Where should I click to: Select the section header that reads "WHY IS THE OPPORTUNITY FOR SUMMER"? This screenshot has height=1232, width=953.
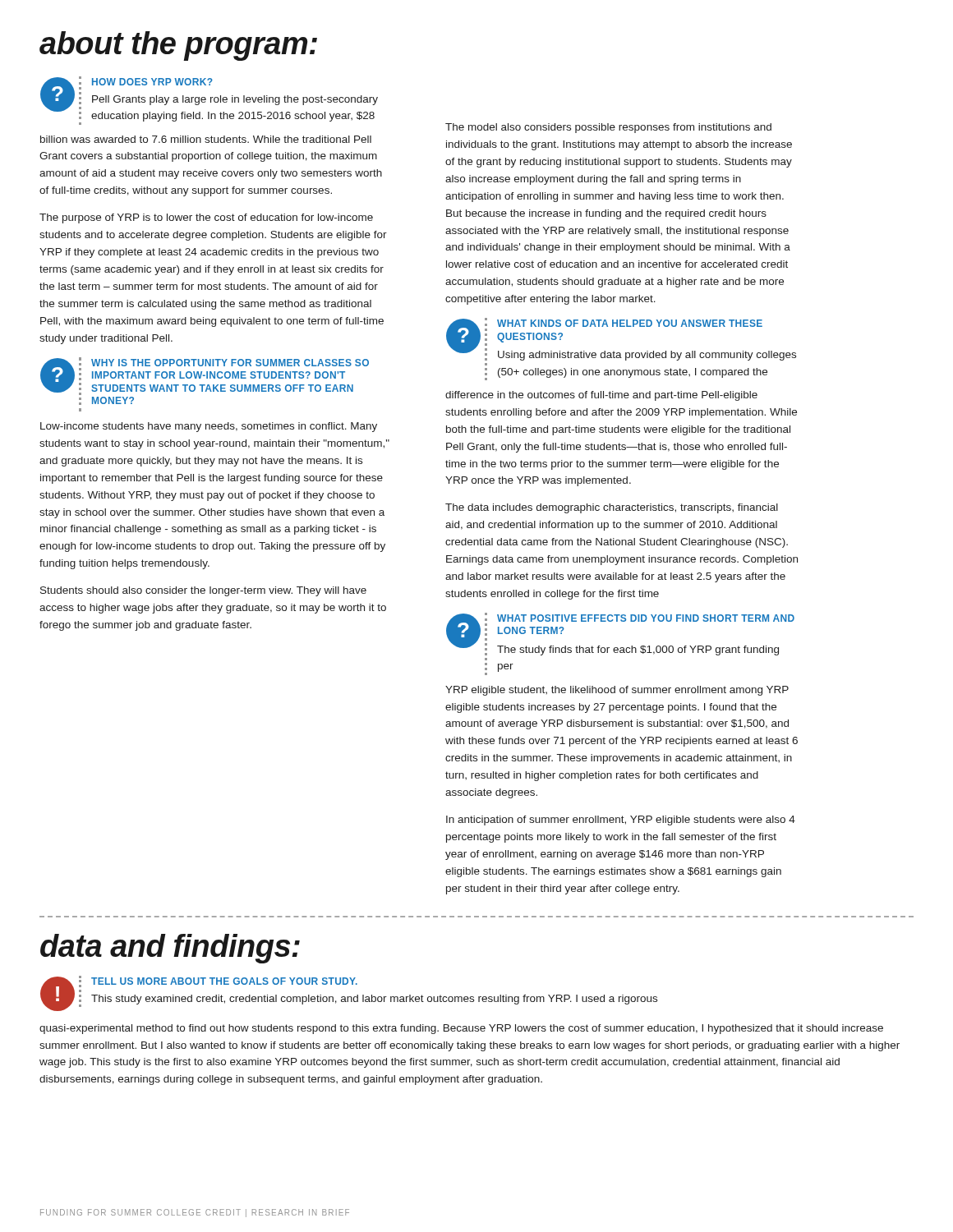click(230, 382)
